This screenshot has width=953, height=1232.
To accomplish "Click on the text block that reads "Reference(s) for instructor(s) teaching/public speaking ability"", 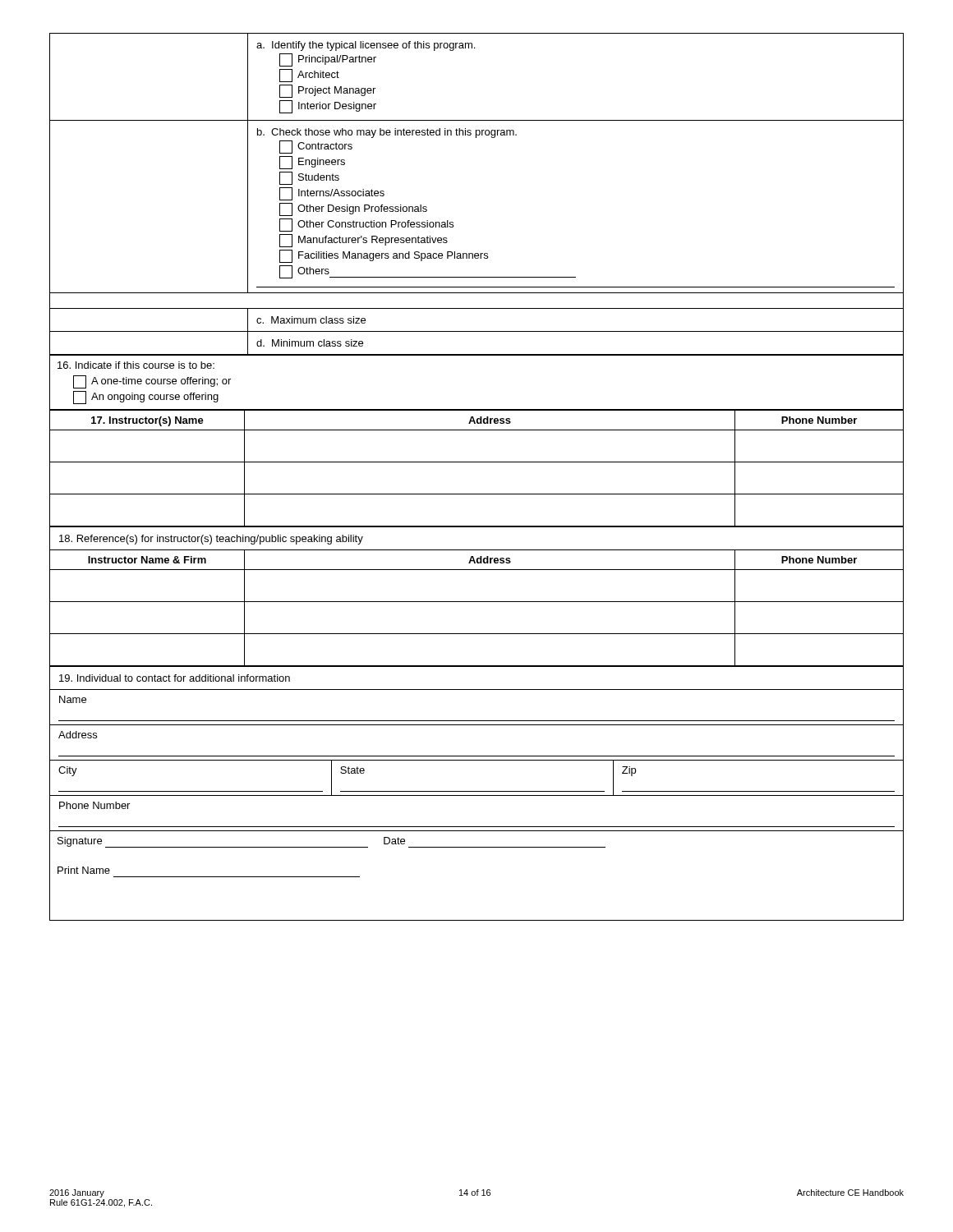I will [476, 596].
